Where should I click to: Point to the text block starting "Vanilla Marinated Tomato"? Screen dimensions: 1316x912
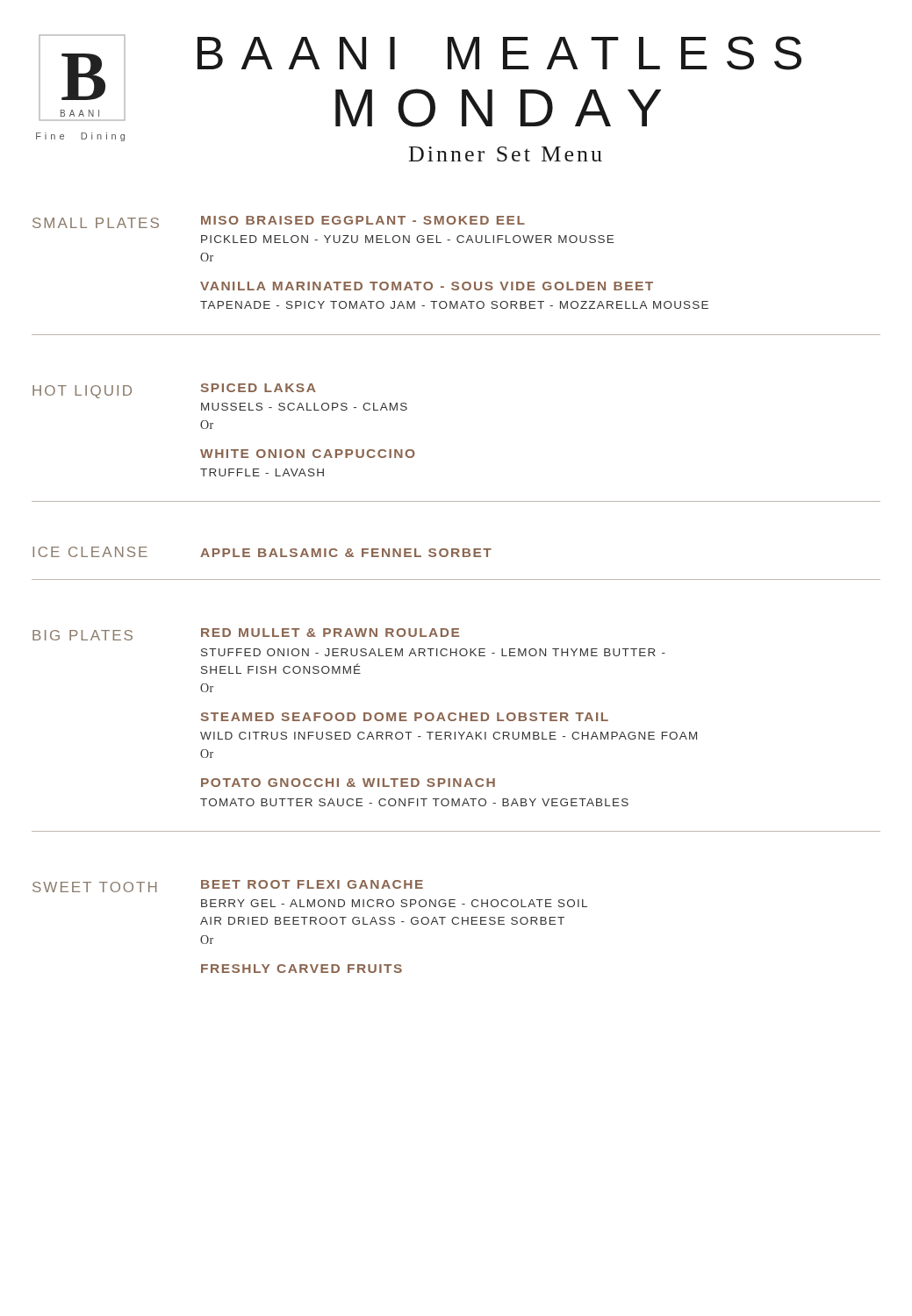(x=540, y=296)
